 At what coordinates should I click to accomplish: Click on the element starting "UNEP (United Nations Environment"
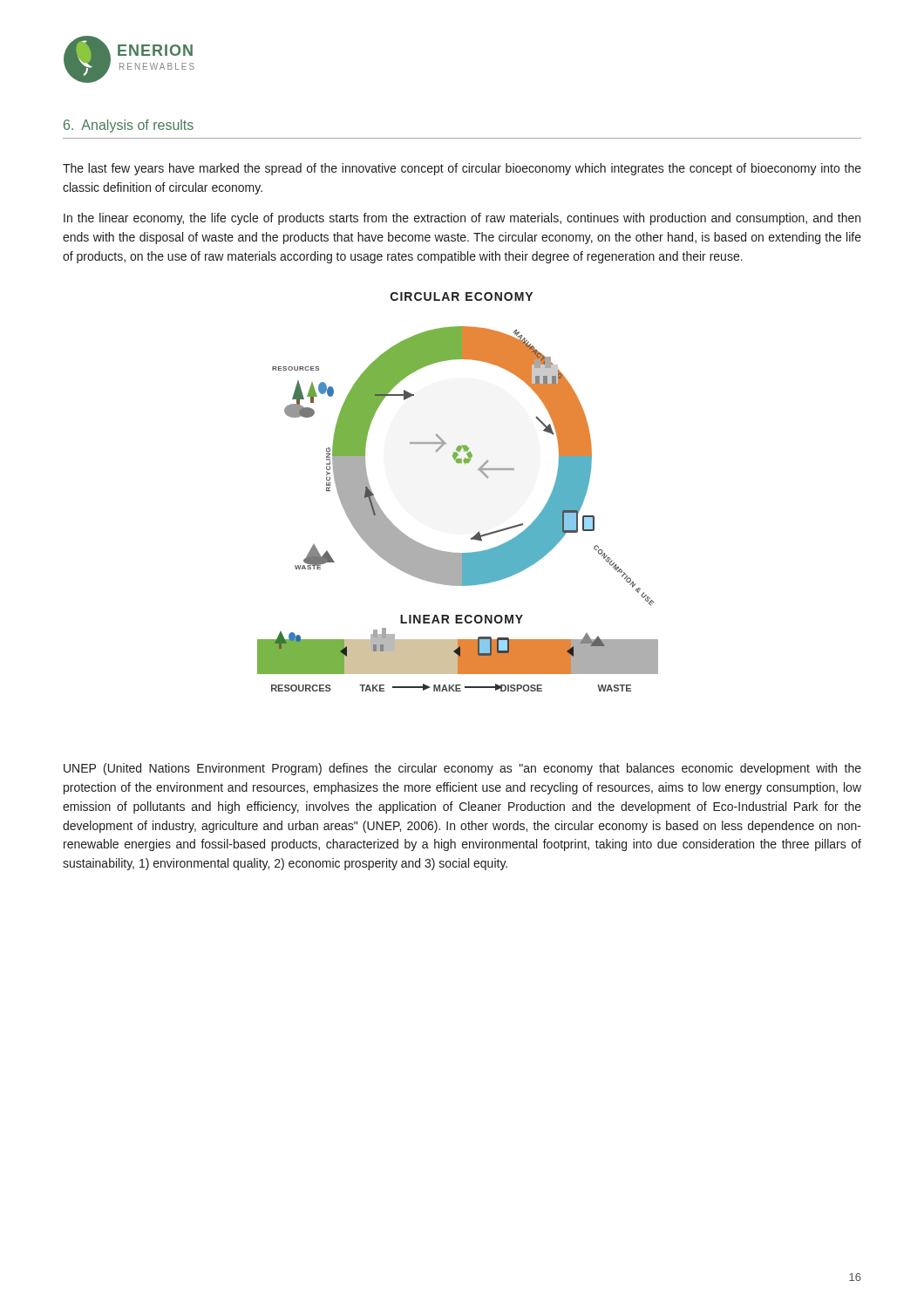pyautogui.click(x=462, y=816)
